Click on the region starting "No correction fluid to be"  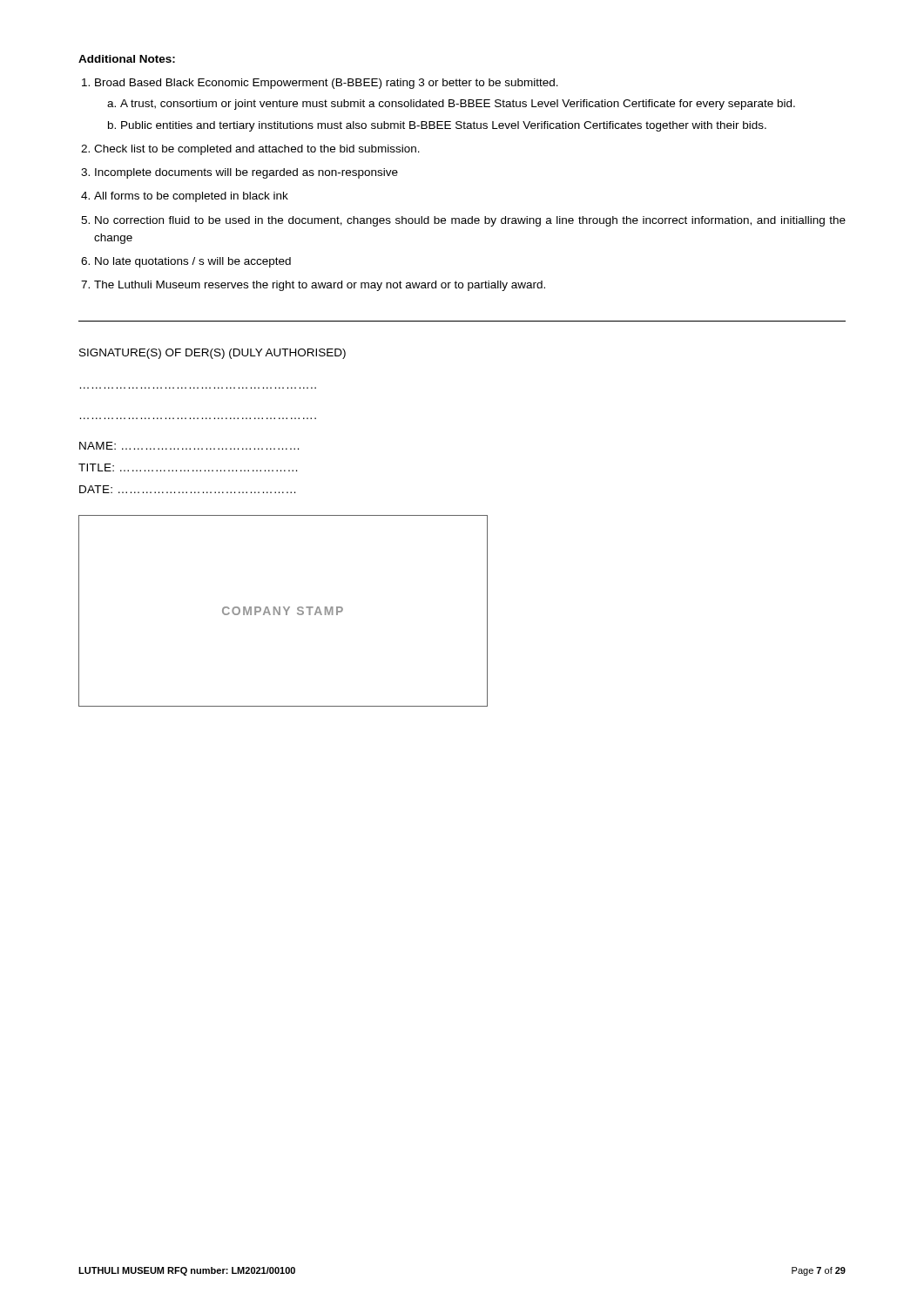(470, 229)
